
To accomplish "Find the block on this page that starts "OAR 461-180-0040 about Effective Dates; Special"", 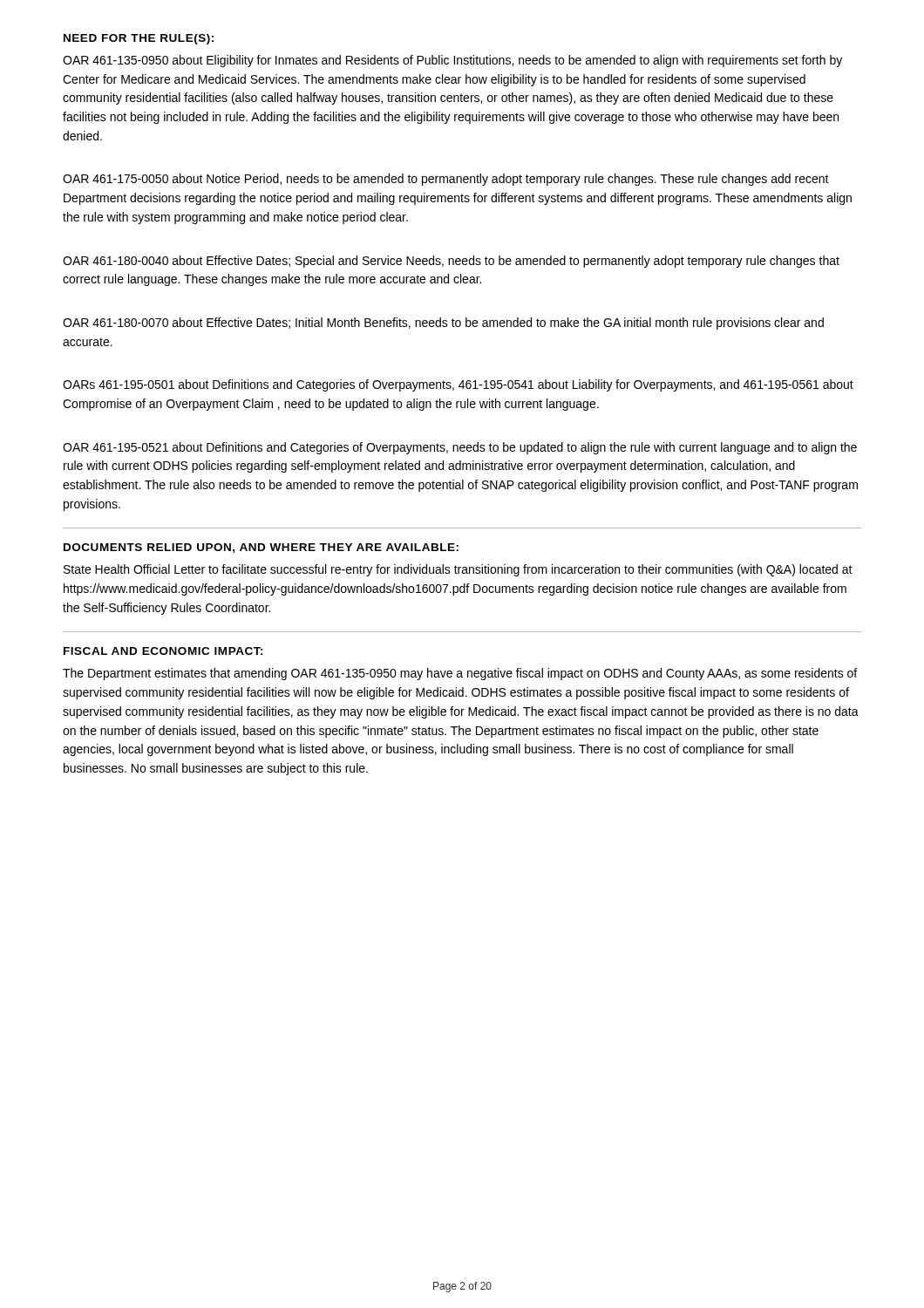I will tap(451, 270).
